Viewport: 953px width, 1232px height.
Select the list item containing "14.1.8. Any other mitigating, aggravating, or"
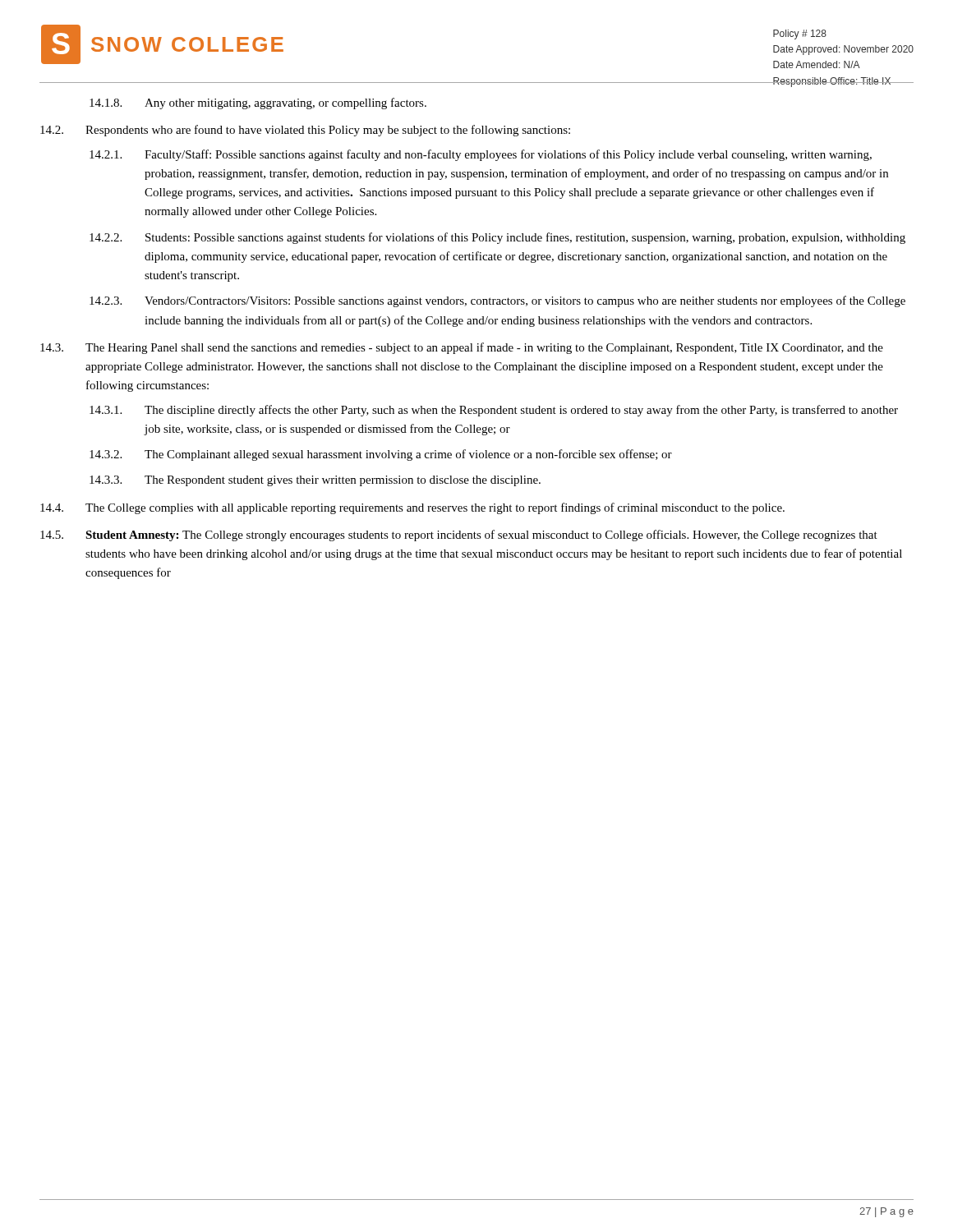258,103
